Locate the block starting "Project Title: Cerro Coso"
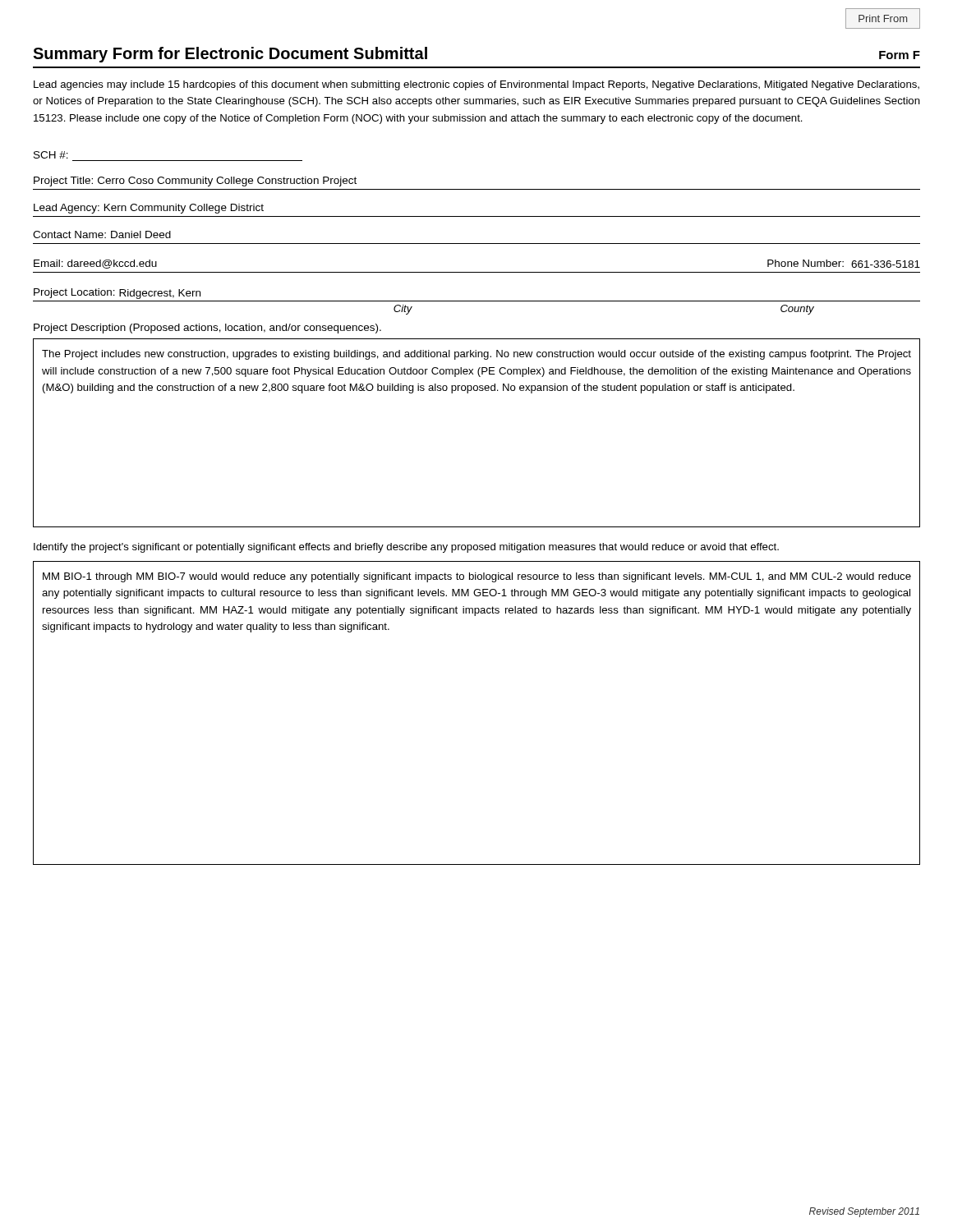 click(x=476, y=181)
